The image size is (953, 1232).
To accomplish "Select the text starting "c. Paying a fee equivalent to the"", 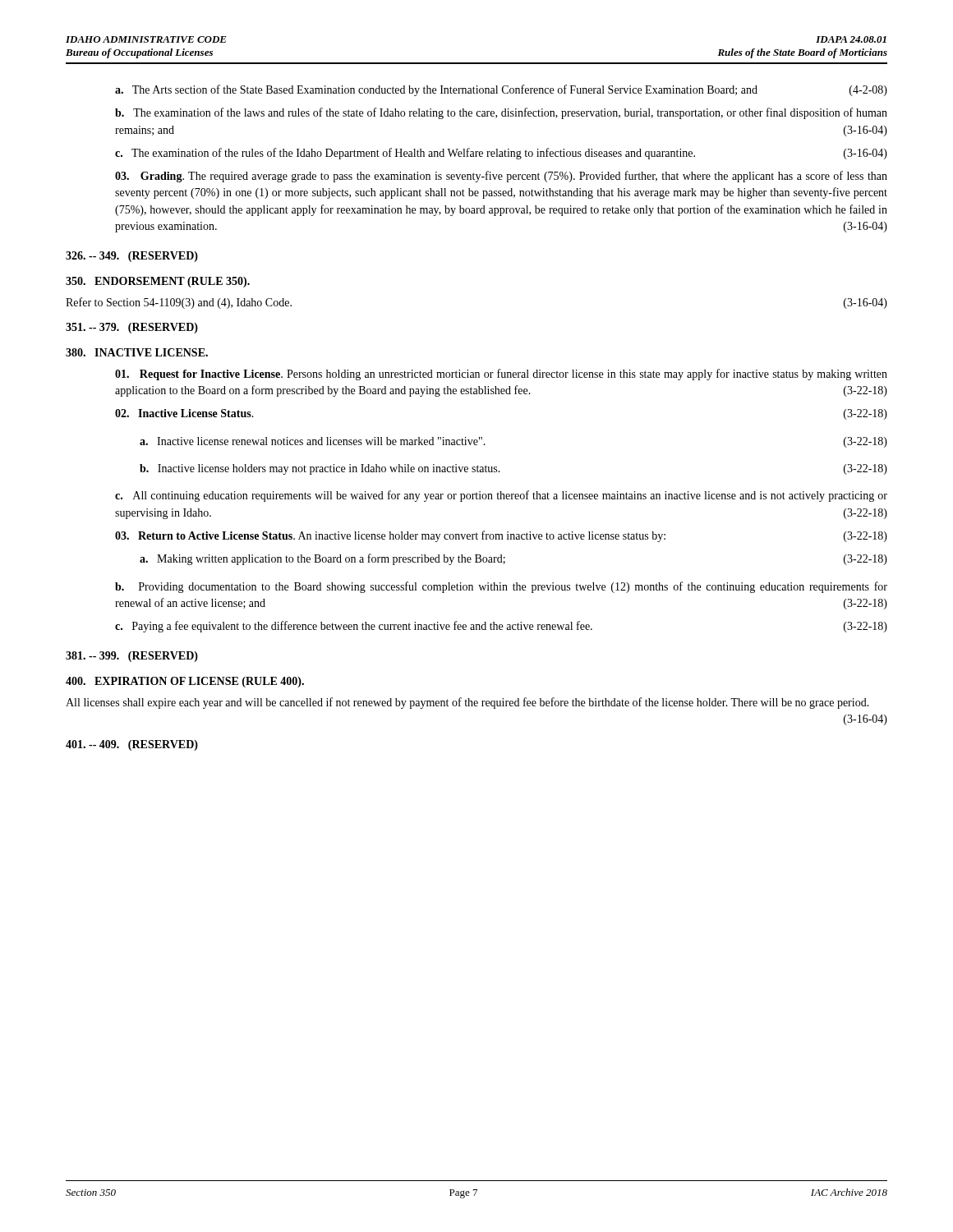I will coord(501,627).
